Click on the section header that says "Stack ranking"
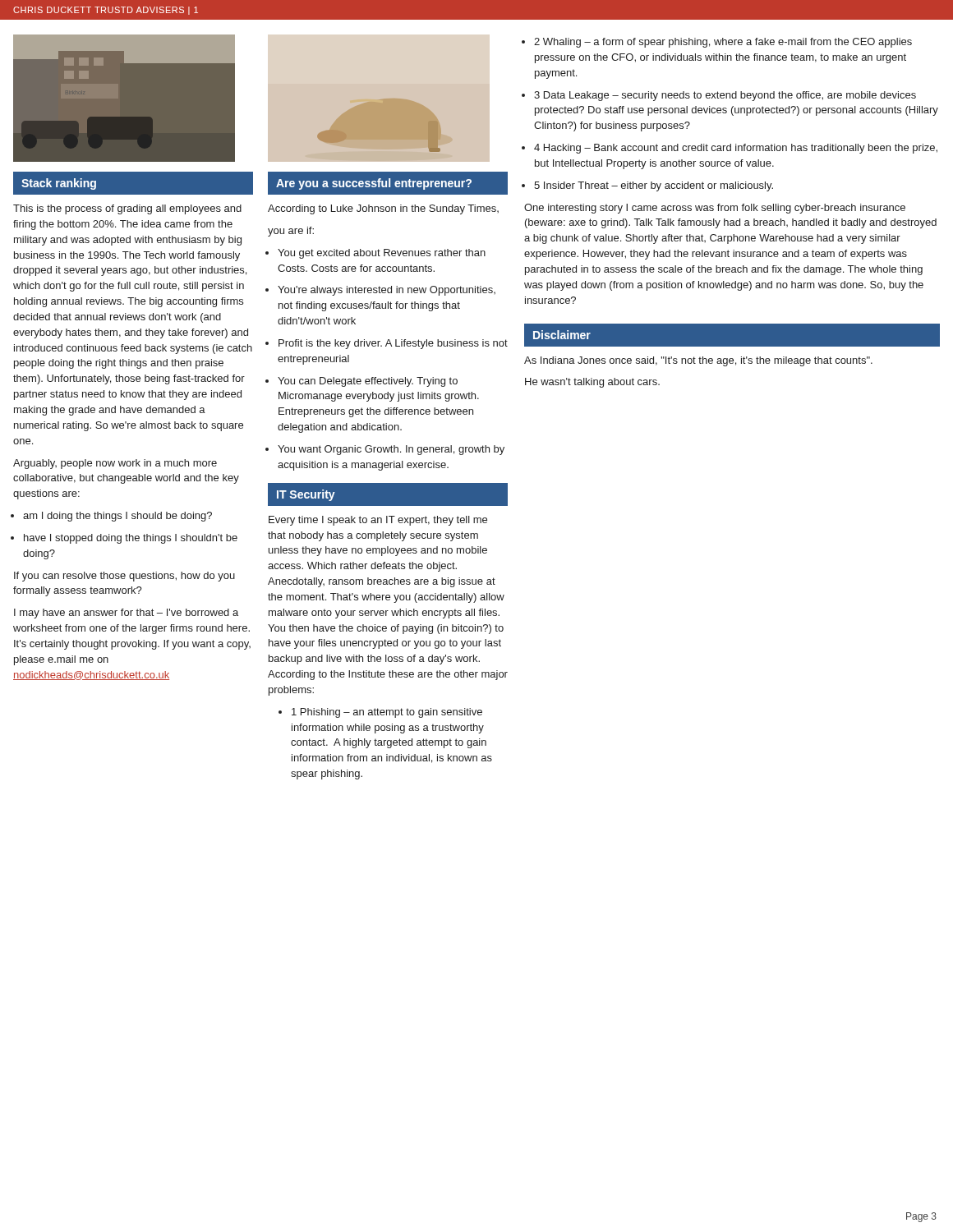 59,183
